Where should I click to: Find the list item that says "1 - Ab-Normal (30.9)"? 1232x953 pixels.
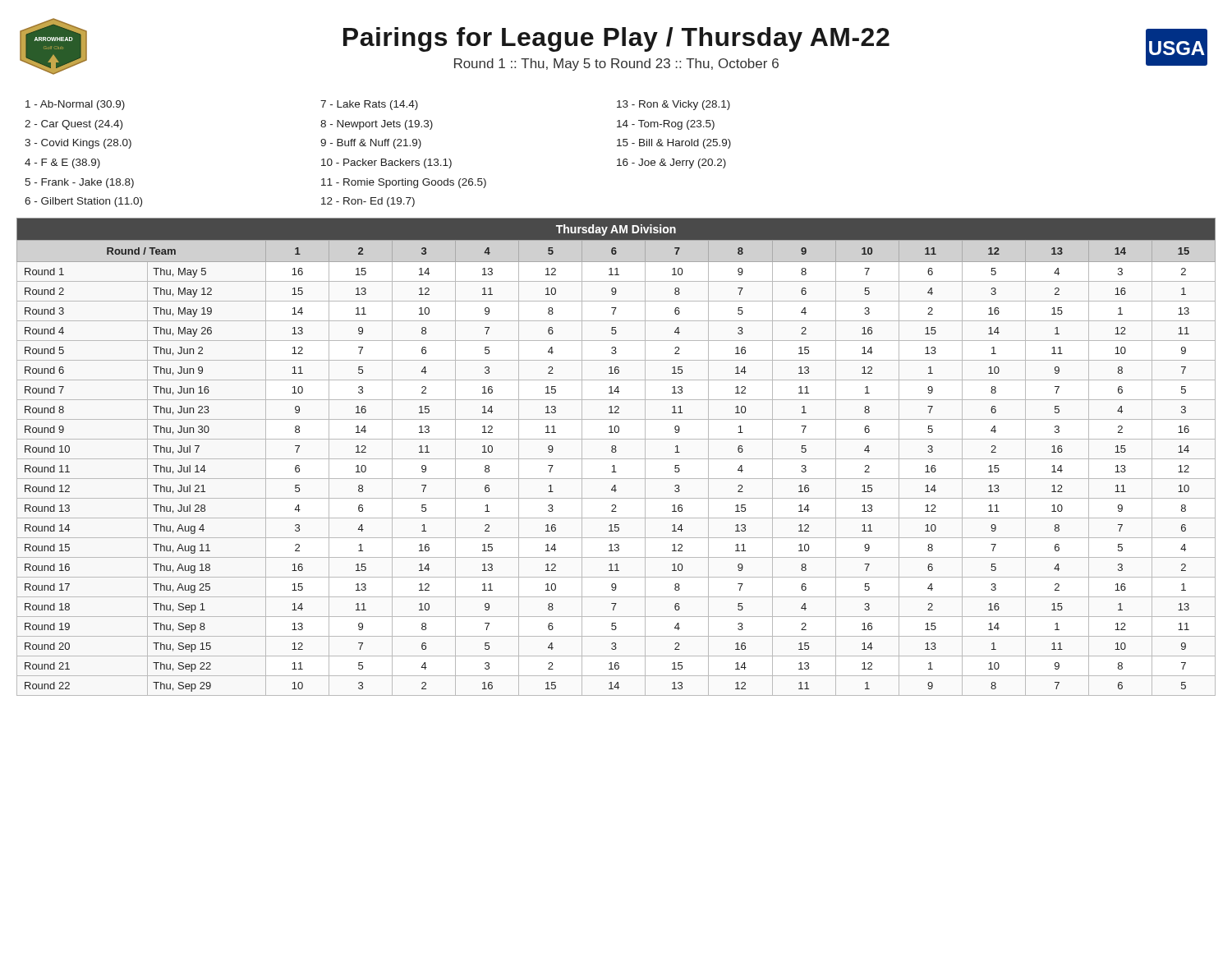coord(75,104)
